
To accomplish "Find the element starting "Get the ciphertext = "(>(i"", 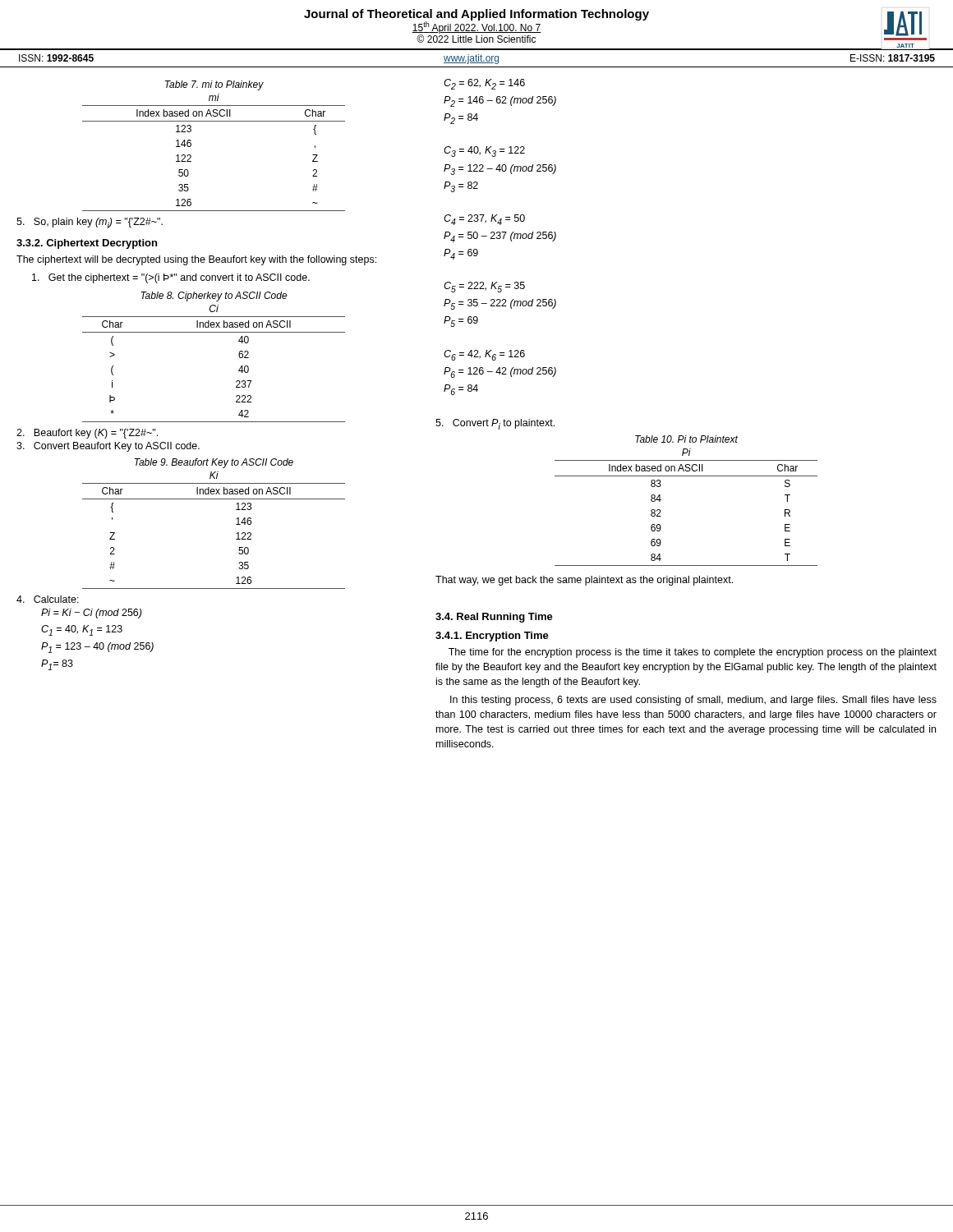I will [x=171, y=277].
